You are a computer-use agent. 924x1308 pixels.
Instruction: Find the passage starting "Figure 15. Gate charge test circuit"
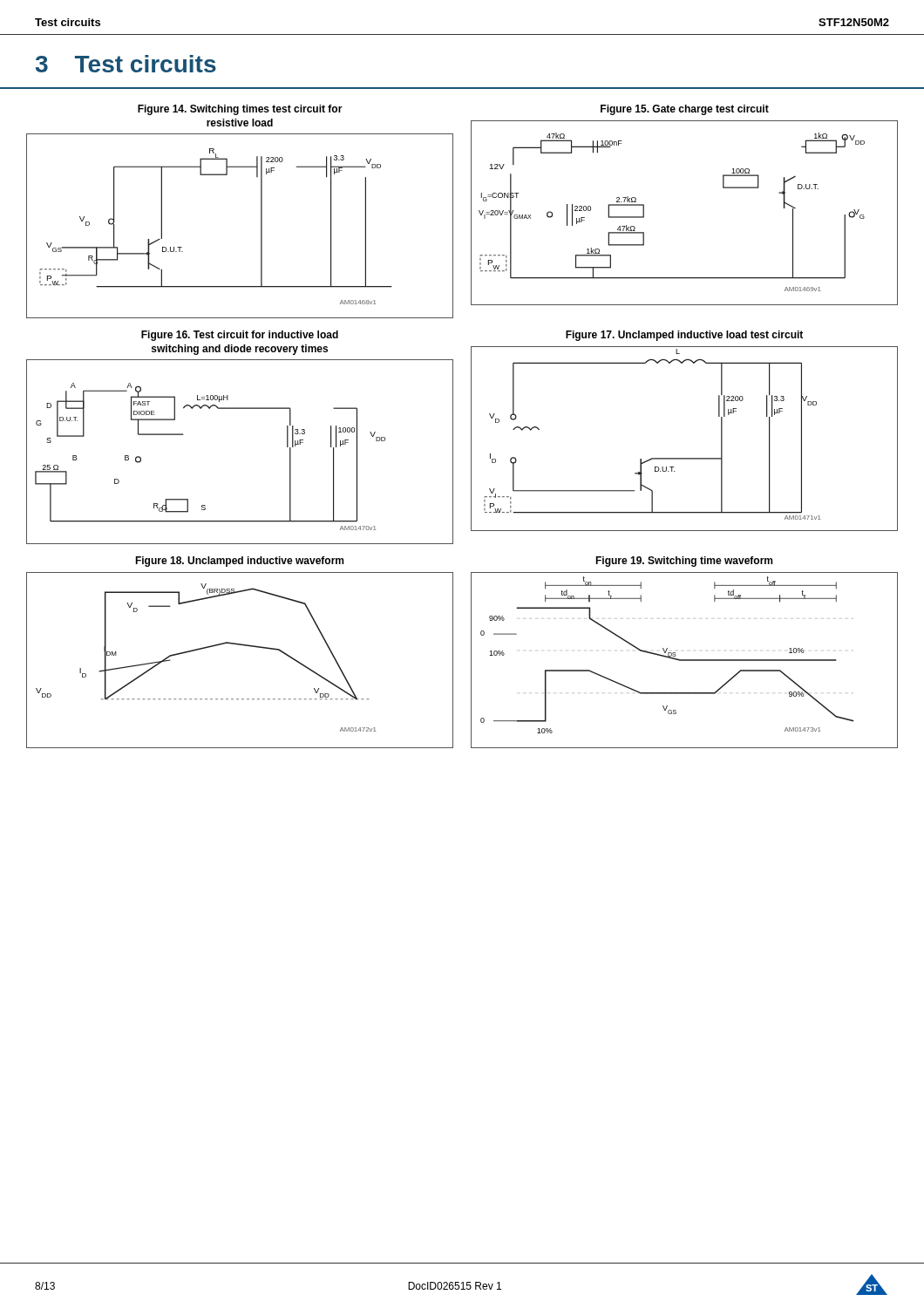(684, 109)
